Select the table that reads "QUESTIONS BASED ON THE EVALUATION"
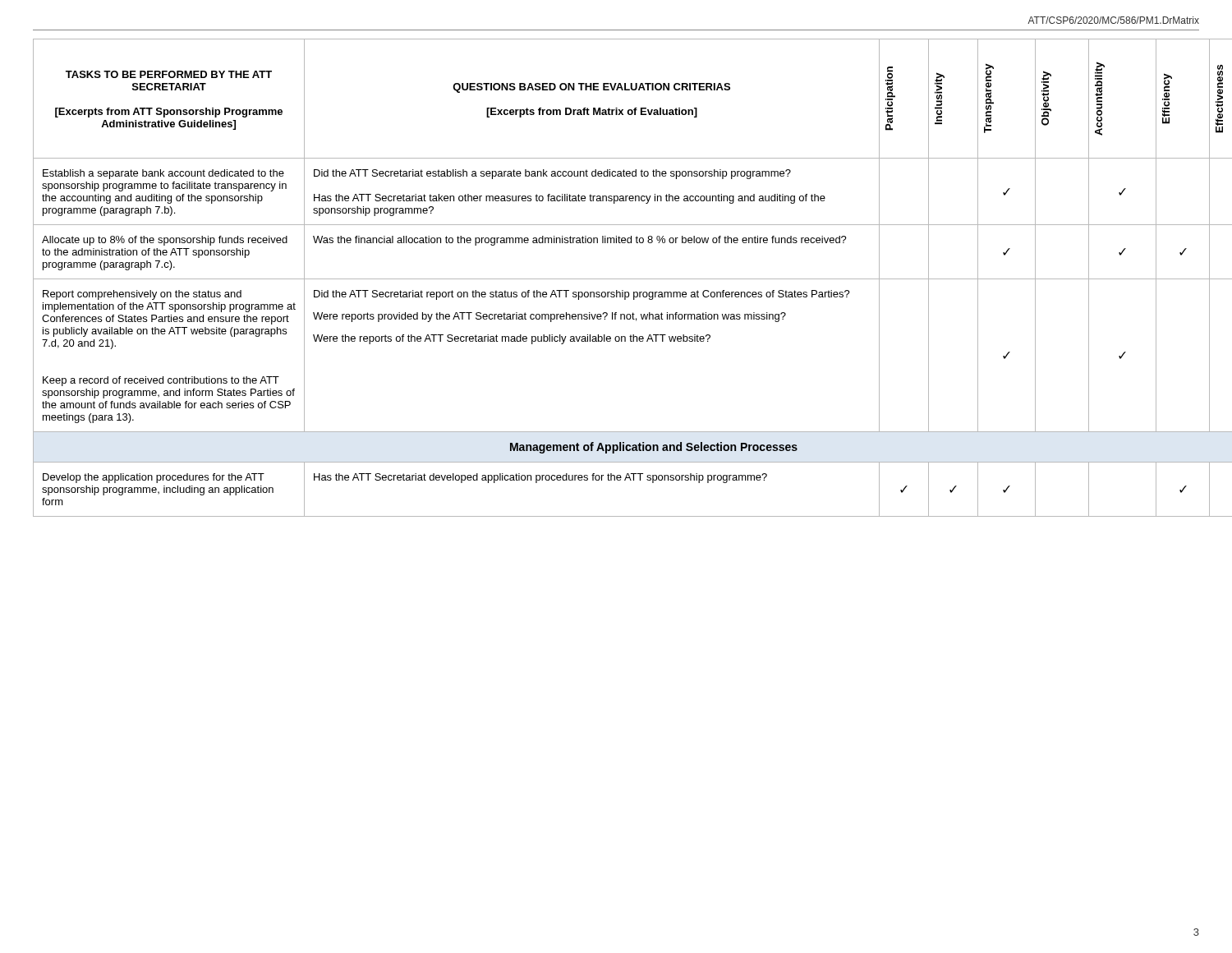Viewport: 1232px width, 953px height. pyautogui.click(x=616, y=278)
